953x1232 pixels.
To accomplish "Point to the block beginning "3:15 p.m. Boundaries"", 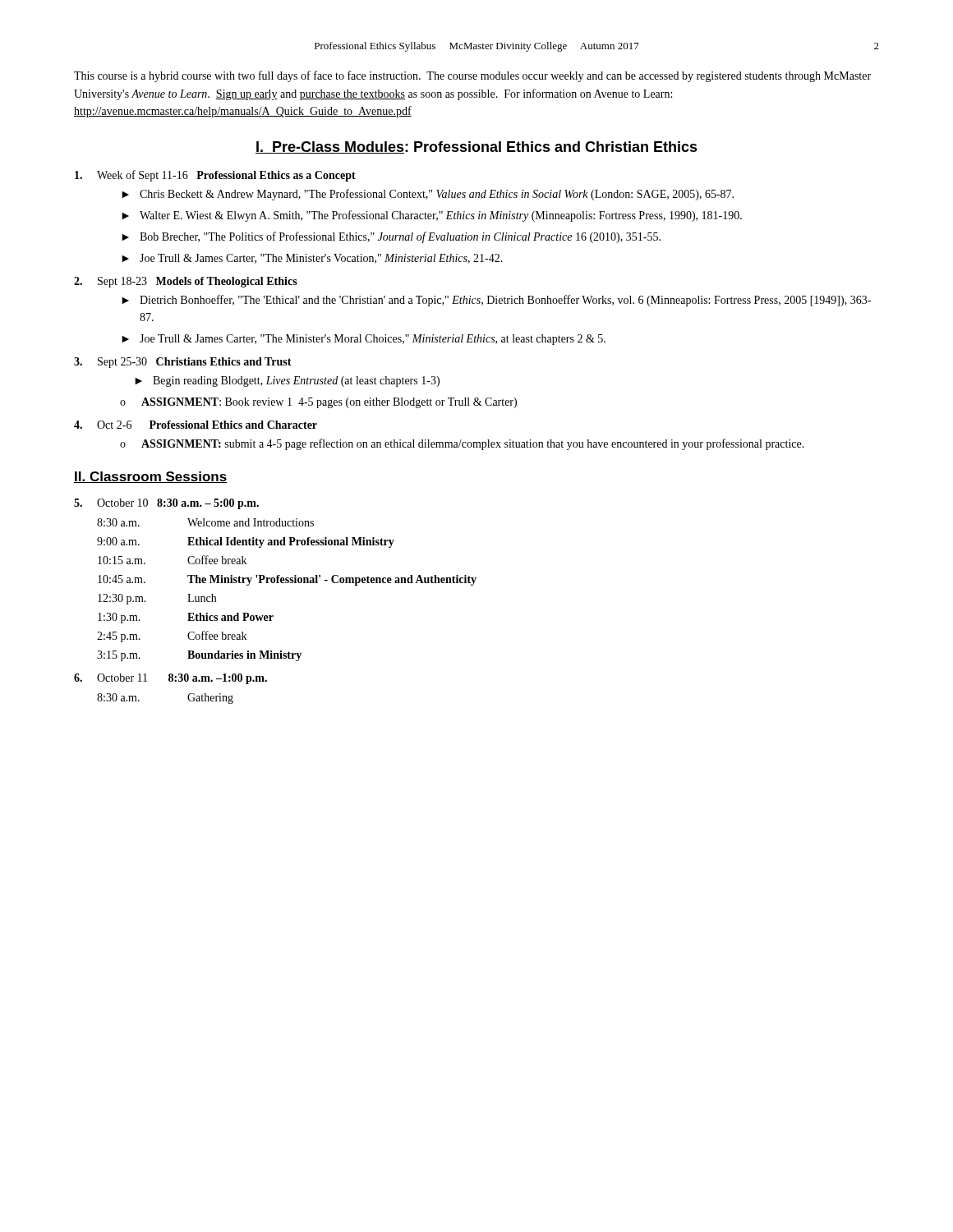I will coord(199,655).
